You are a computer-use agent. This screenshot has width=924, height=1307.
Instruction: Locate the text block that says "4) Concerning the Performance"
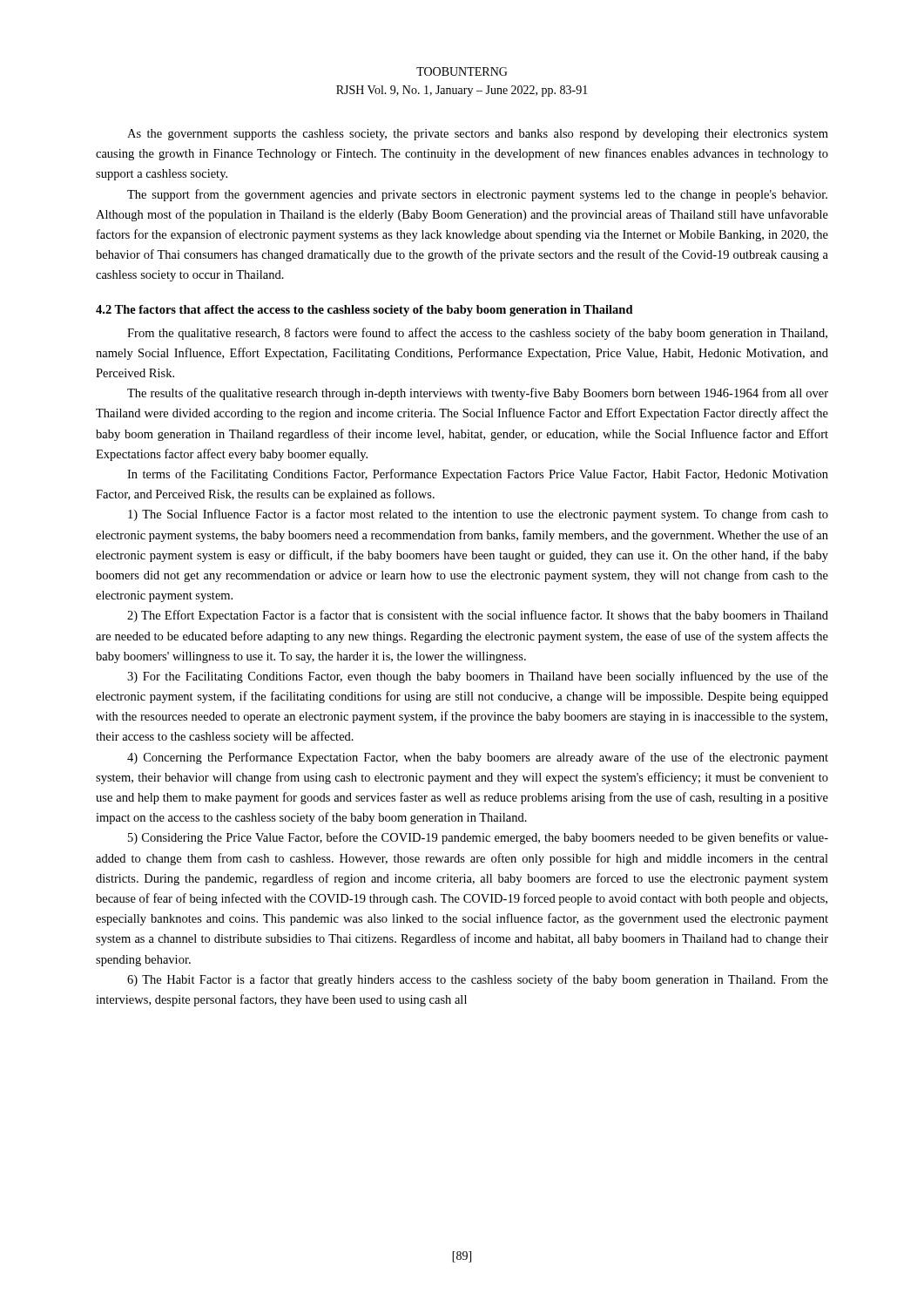click(462, 788)
